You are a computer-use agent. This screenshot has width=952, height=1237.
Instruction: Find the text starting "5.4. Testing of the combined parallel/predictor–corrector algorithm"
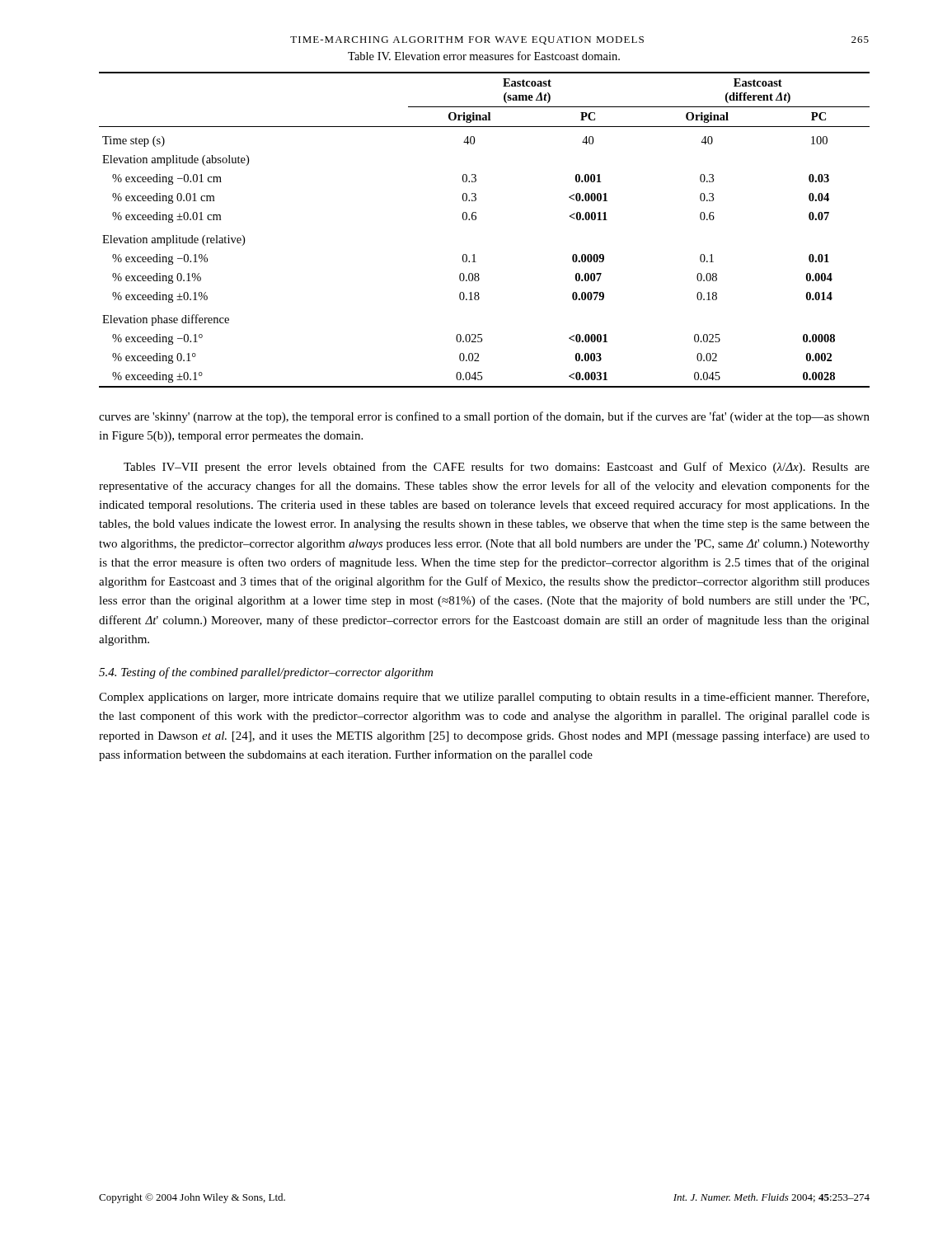pyautogui.click(x=266, y=672)
